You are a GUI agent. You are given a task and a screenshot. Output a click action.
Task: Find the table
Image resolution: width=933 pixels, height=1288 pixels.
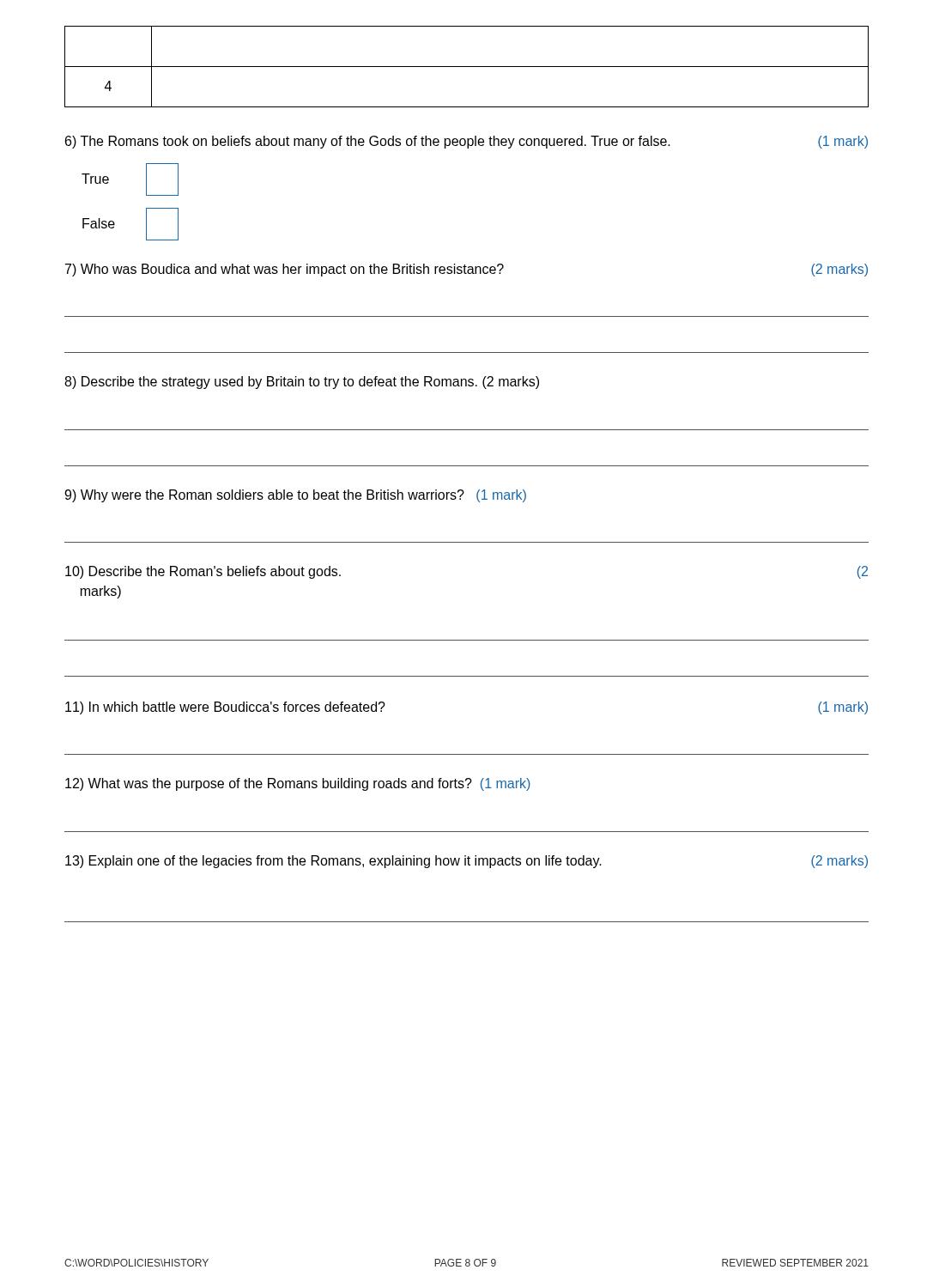point(466,67)
